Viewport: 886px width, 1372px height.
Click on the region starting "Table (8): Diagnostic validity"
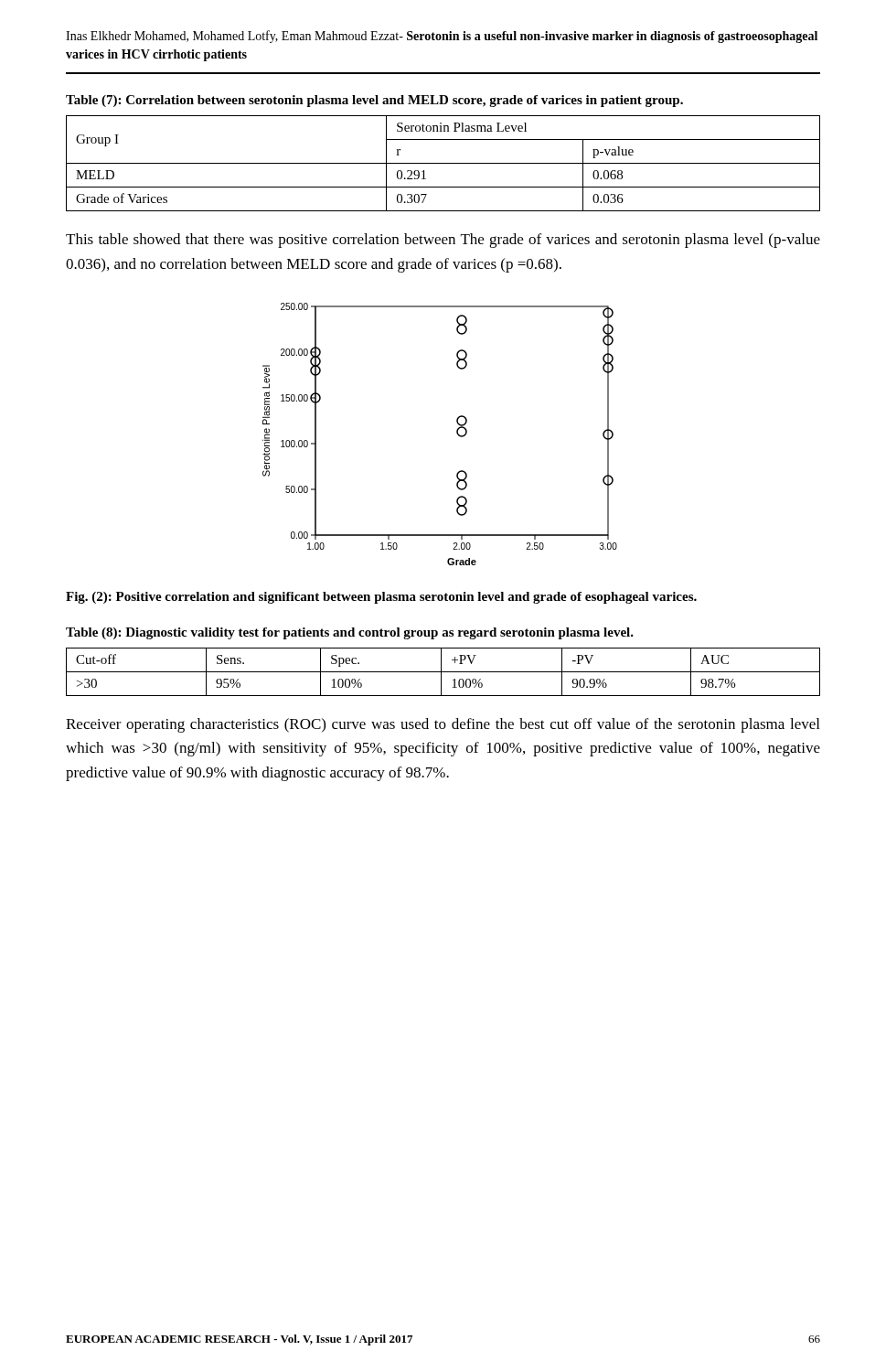(350, 632)
